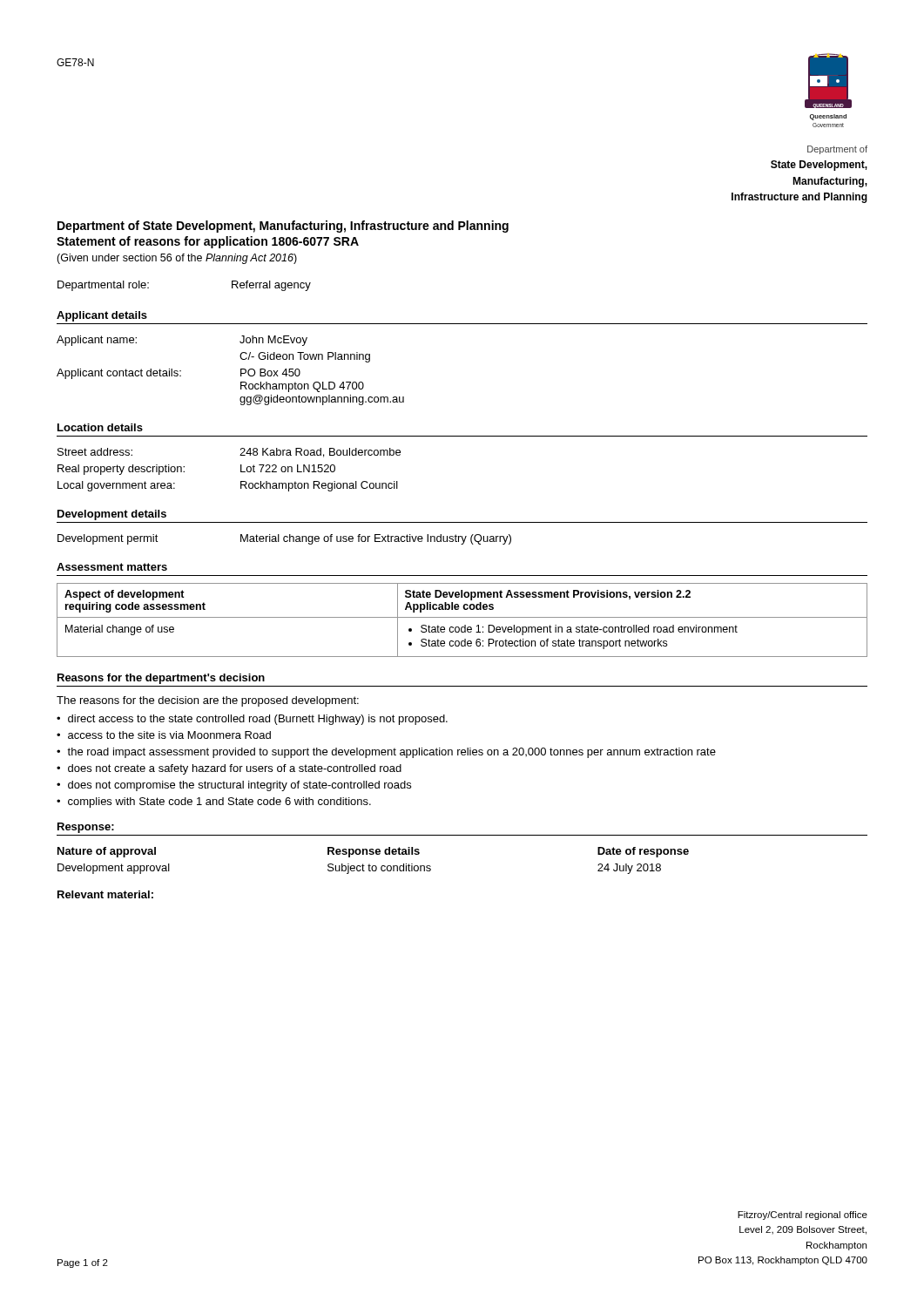Find the section header with the text "Reasons for the department's"
This screenshot has height=1307, width=924.
coord(161,677)
